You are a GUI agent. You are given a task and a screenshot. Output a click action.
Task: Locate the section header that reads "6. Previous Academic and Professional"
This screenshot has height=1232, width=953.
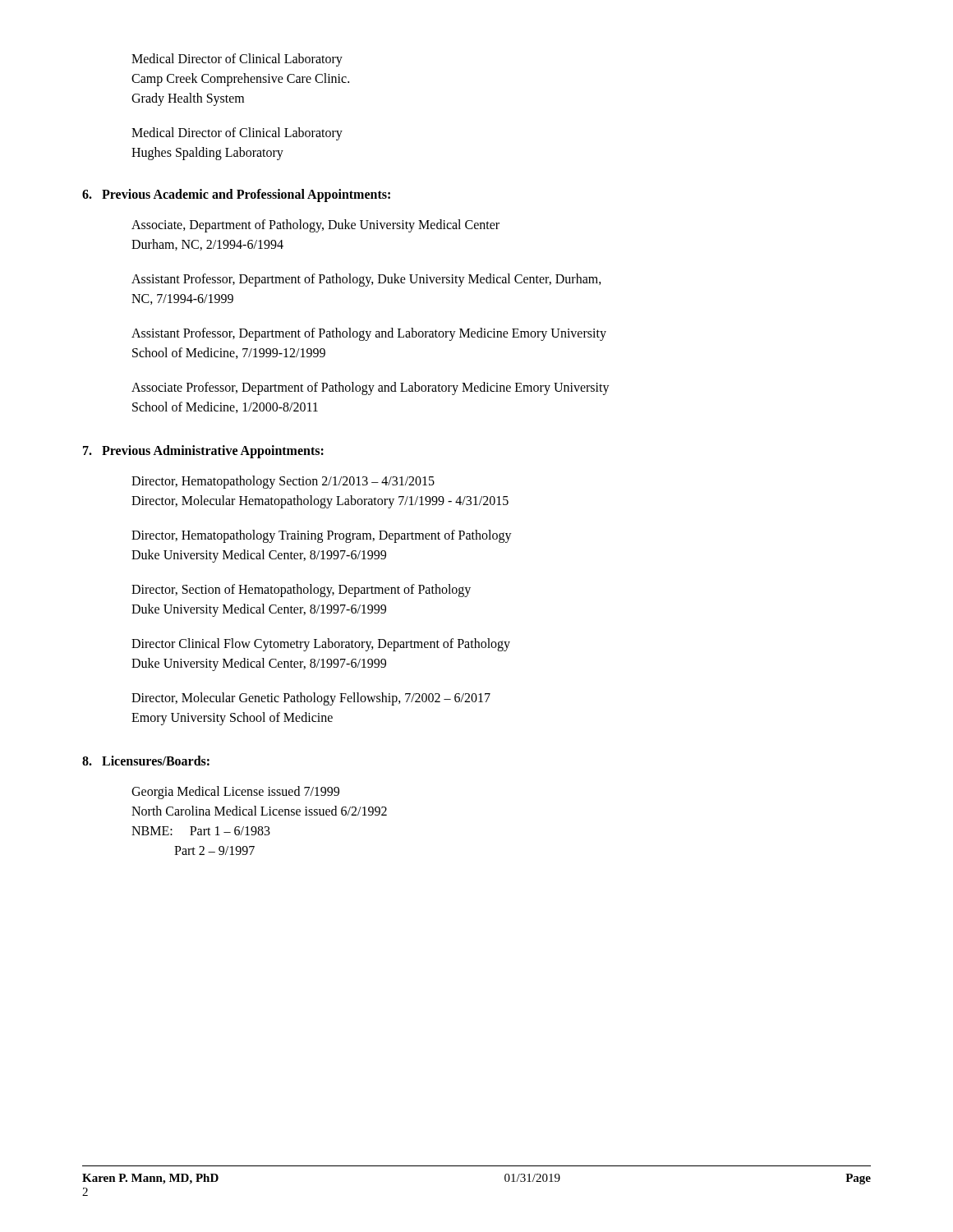tap(237, 194)
